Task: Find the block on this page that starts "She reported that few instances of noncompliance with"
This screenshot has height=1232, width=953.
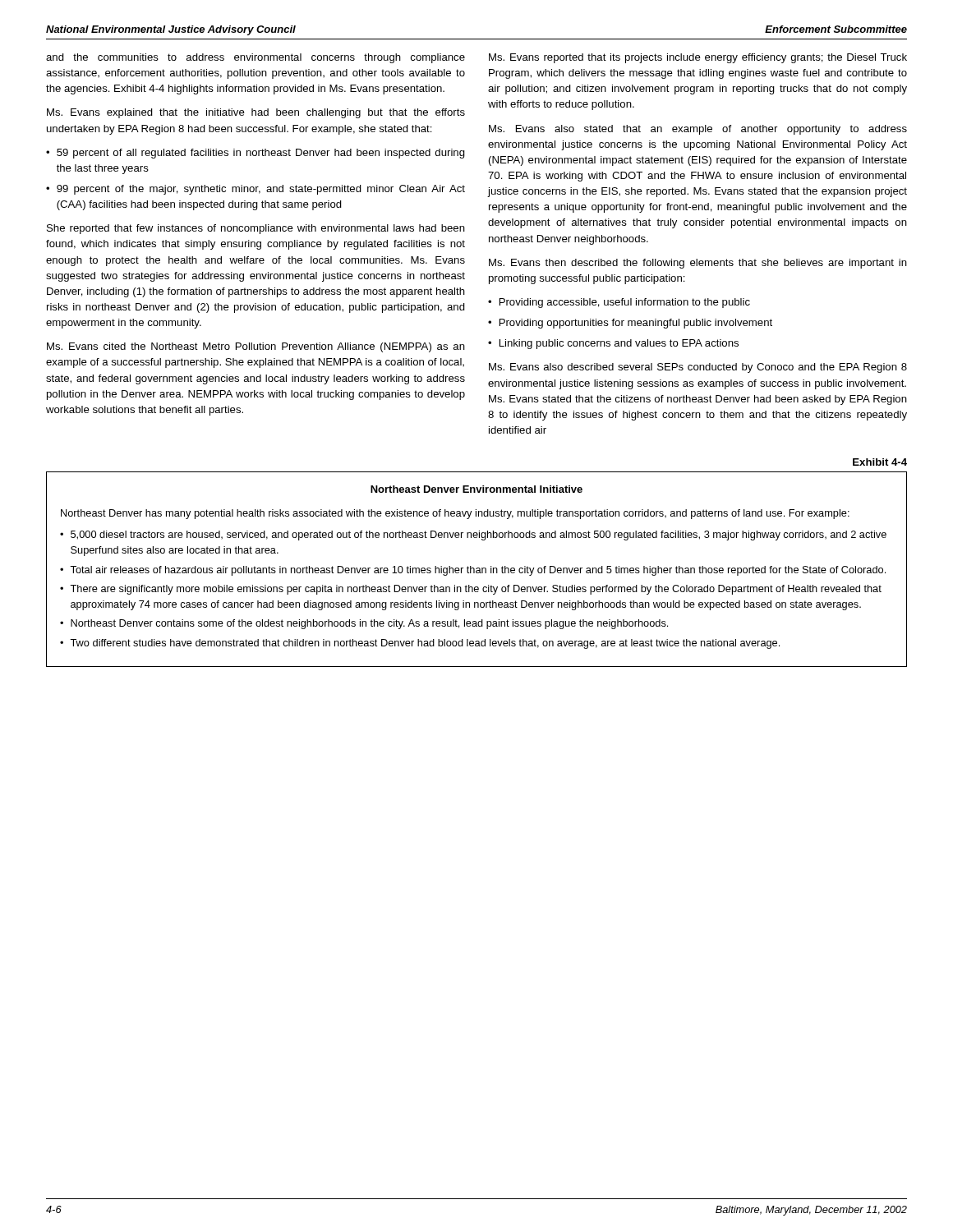Action: [x=255, y=275]
